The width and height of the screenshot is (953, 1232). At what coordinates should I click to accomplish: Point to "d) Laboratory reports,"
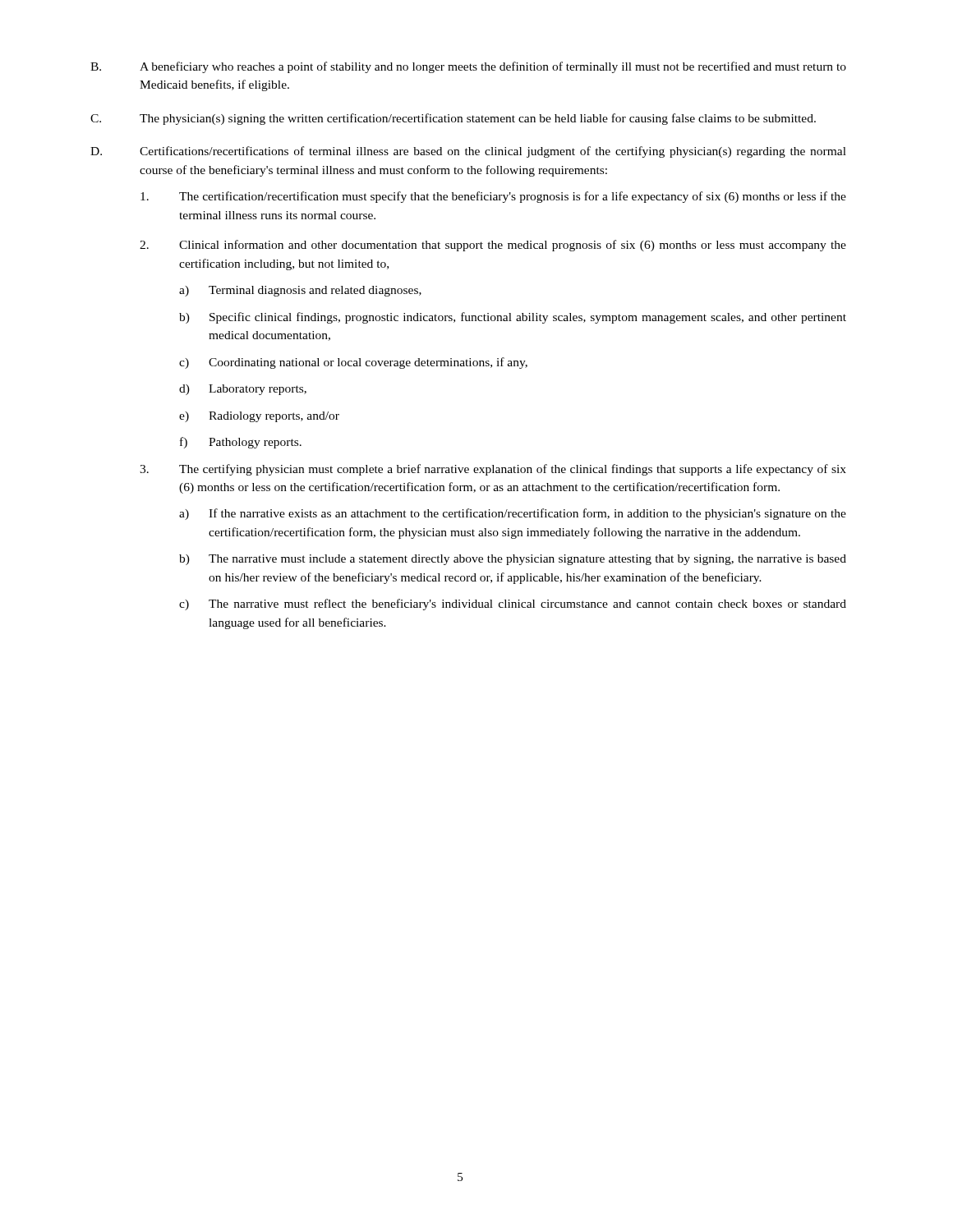tap(243, 390)
